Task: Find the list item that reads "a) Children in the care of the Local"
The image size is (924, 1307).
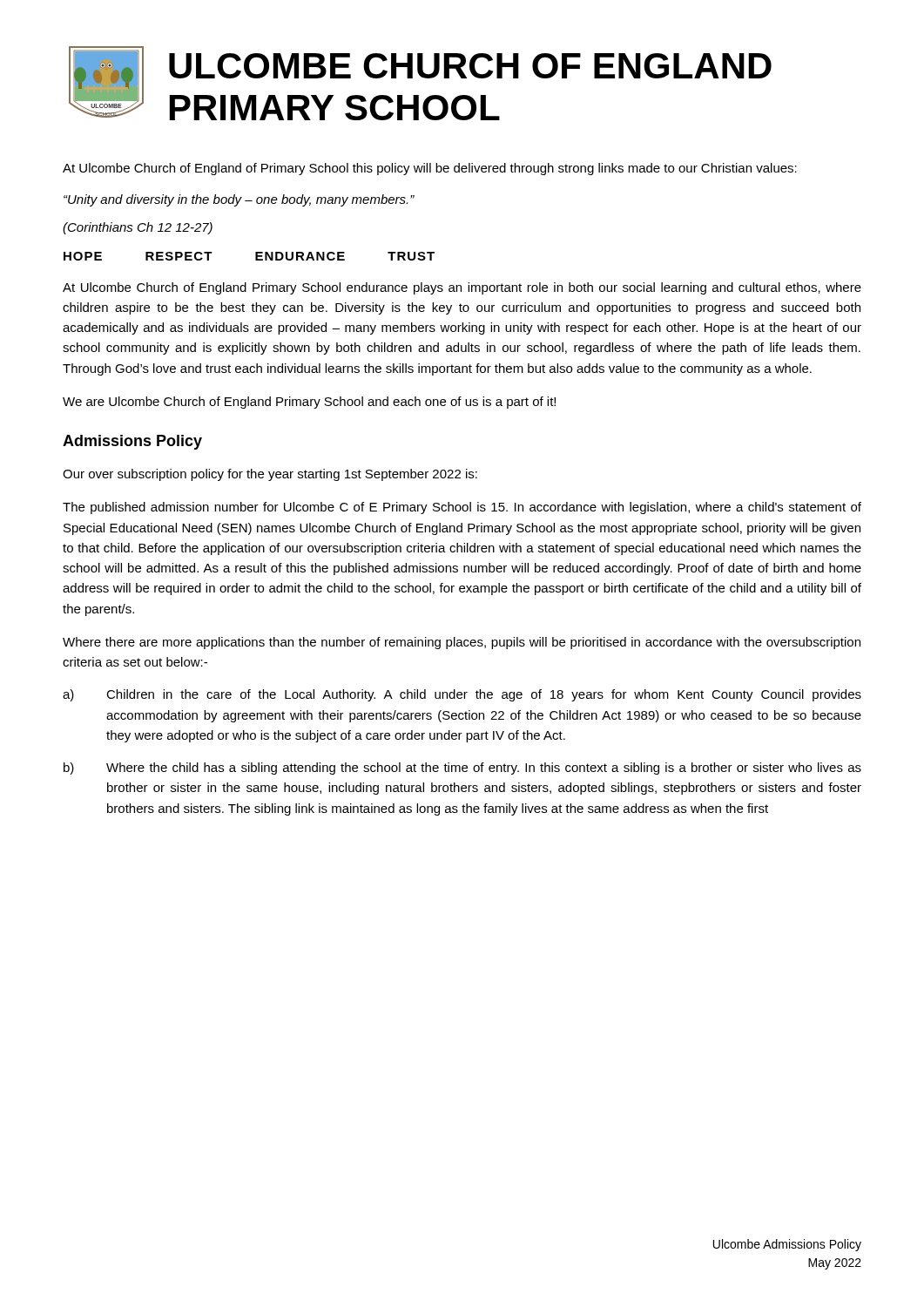Action: 462,715
